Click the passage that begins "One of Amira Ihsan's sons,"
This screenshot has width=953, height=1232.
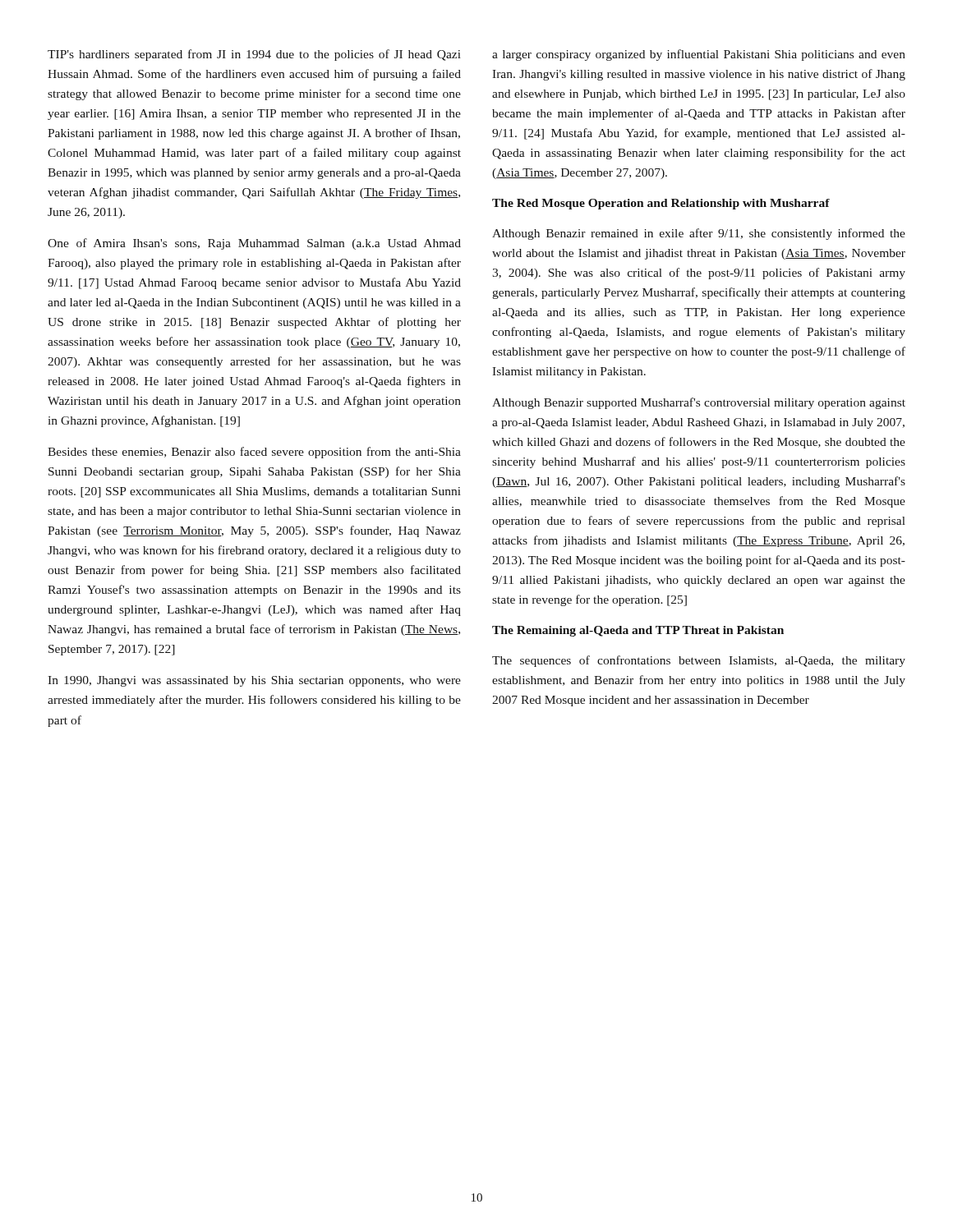(x=254, y=332)
